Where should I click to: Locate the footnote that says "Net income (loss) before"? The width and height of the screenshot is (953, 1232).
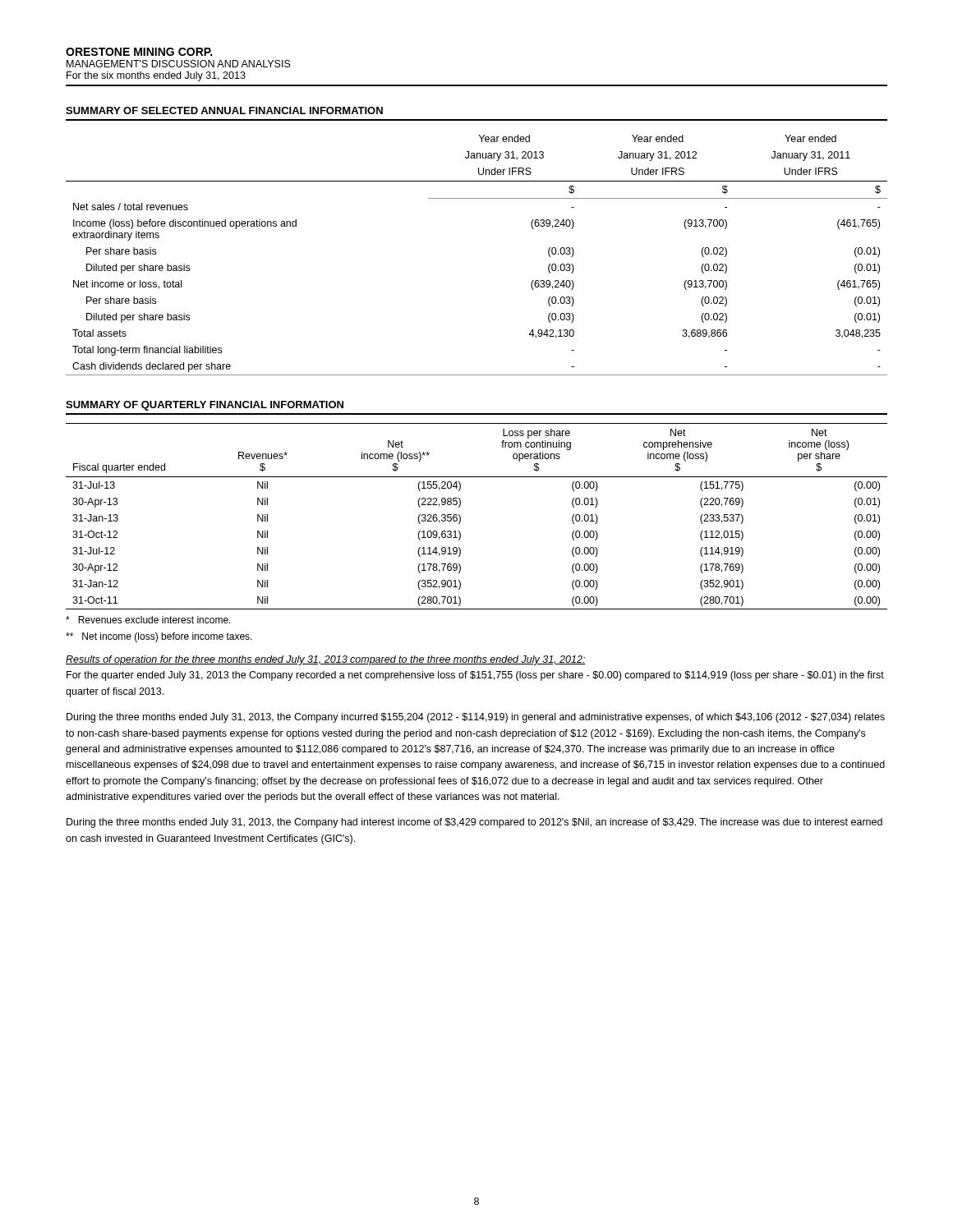[x=159, y=637]
